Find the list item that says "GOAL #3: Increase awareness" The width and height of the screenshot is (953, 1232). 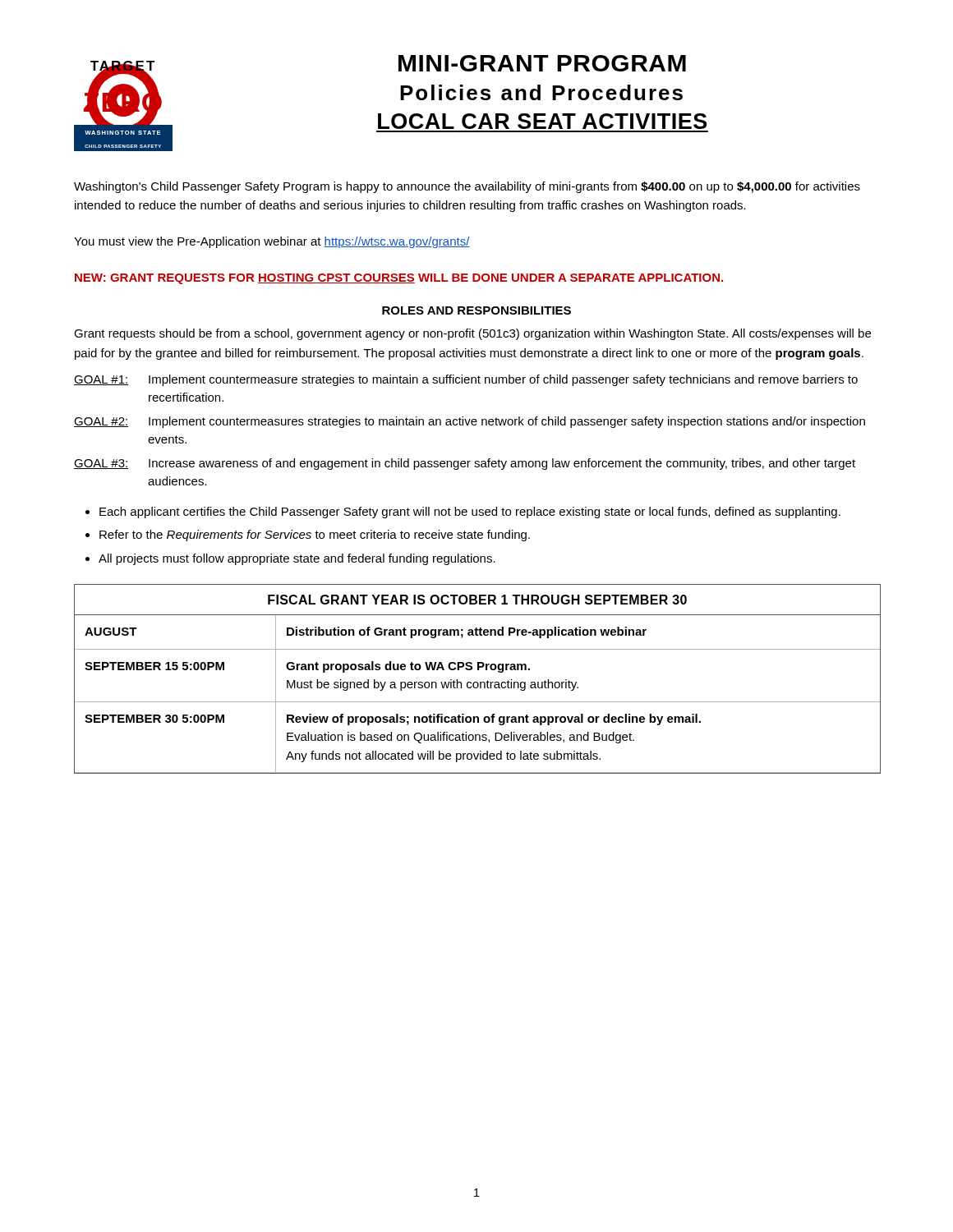point(476,472)
